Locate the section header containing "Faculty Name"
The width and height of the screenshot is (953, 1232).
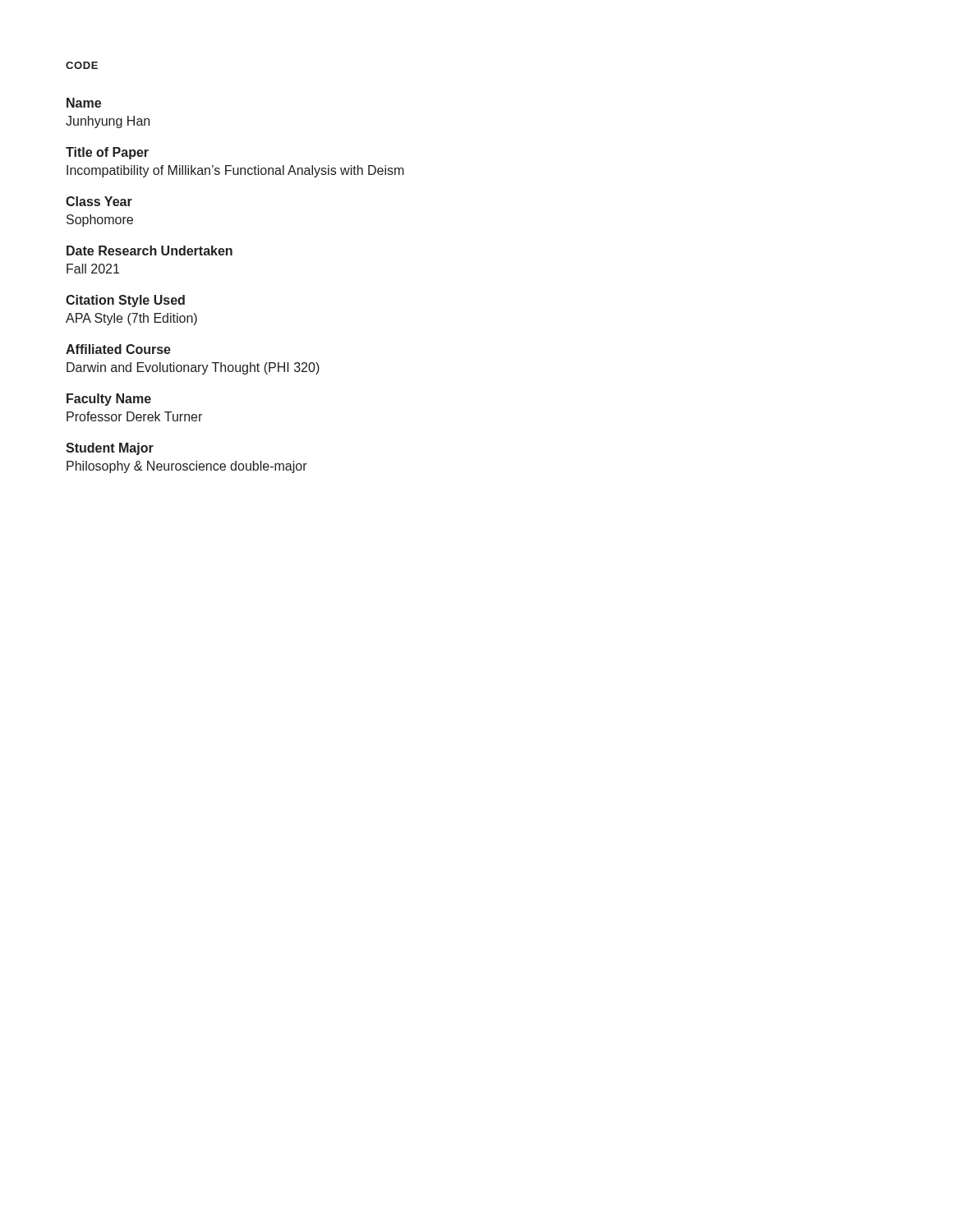coord(108,399)
